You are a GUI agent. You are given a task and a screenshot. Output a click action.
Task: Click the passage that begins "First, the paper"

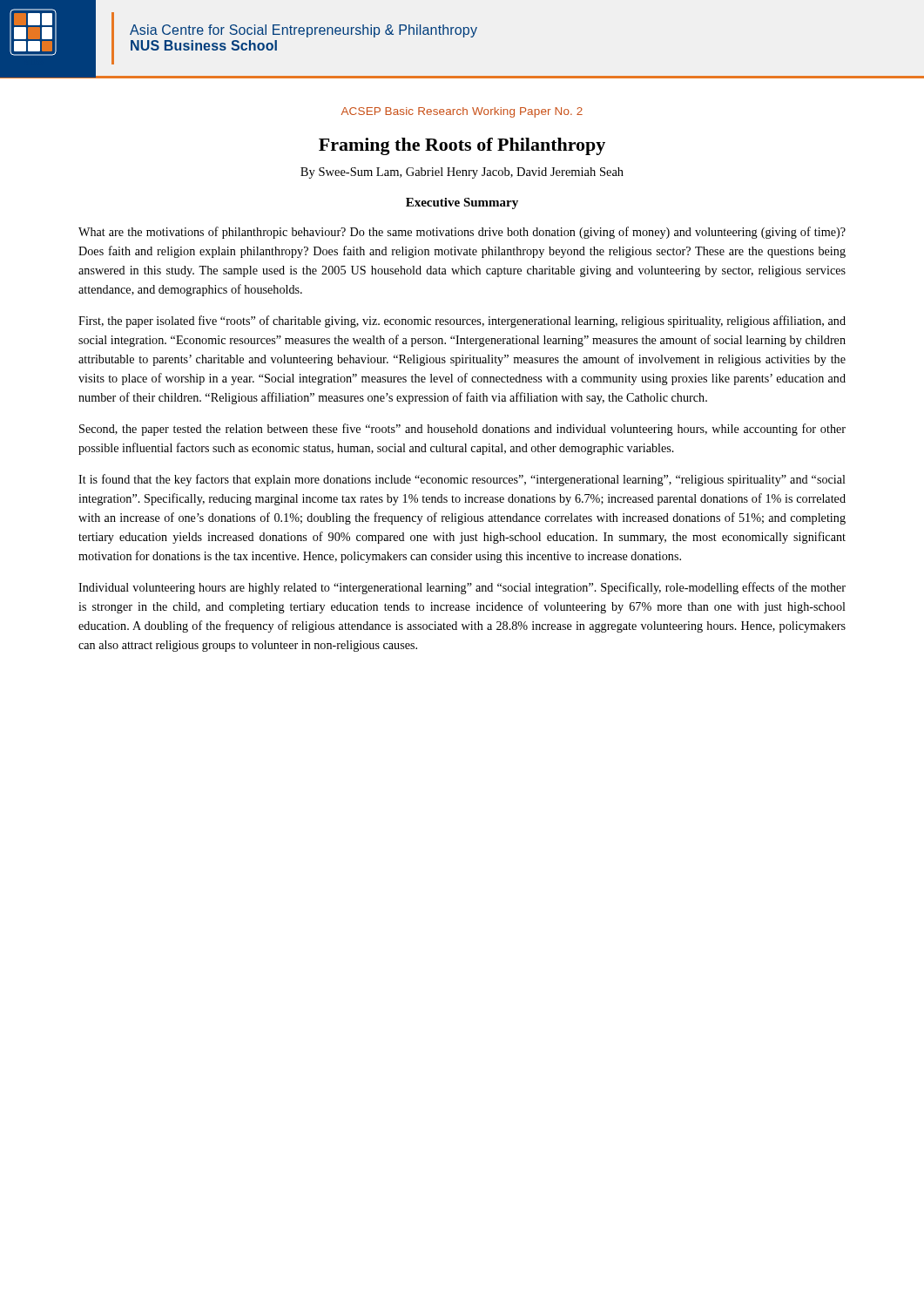[x=462, y=359]
